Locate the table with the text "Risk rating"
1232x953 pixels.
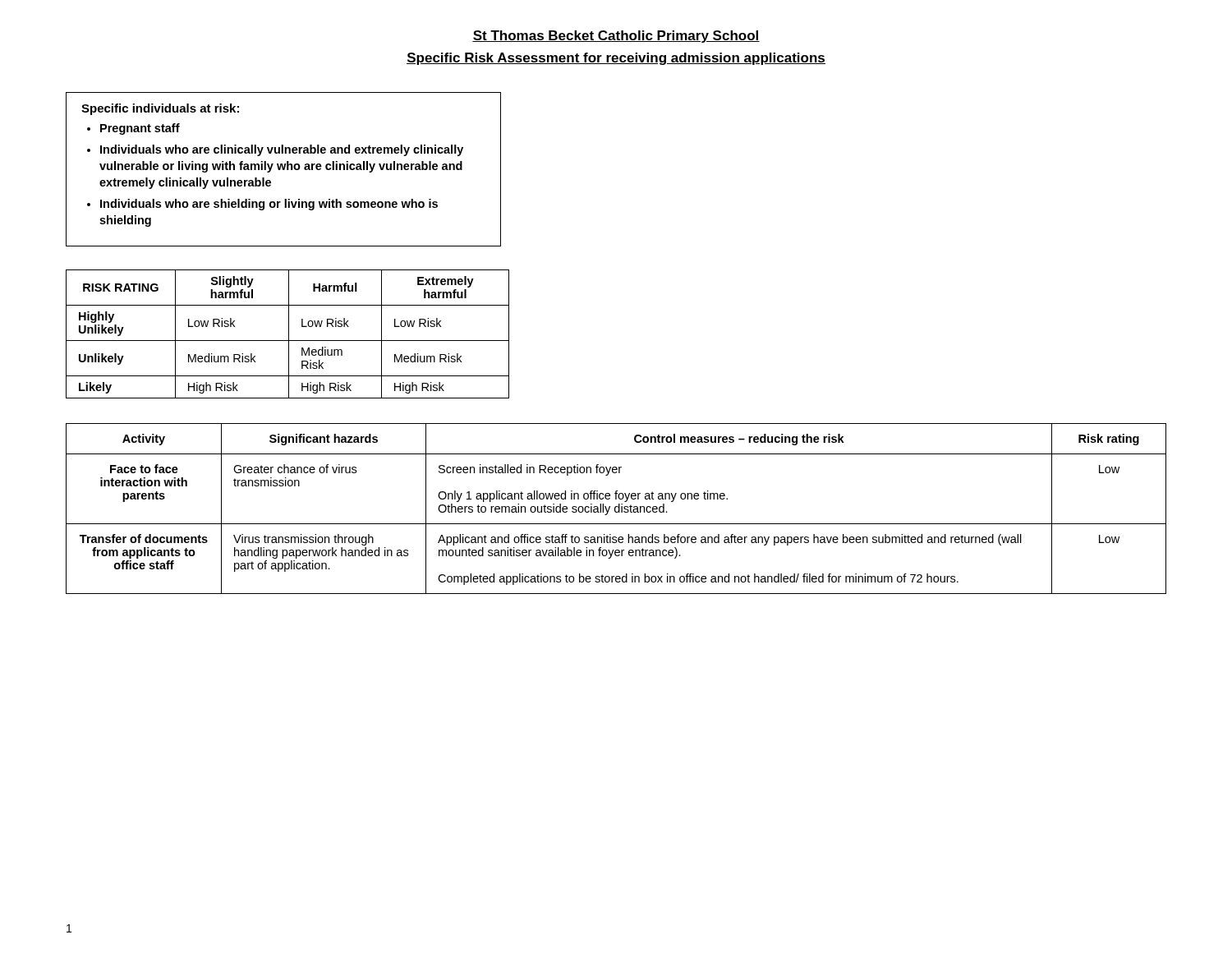pos(616,509)
